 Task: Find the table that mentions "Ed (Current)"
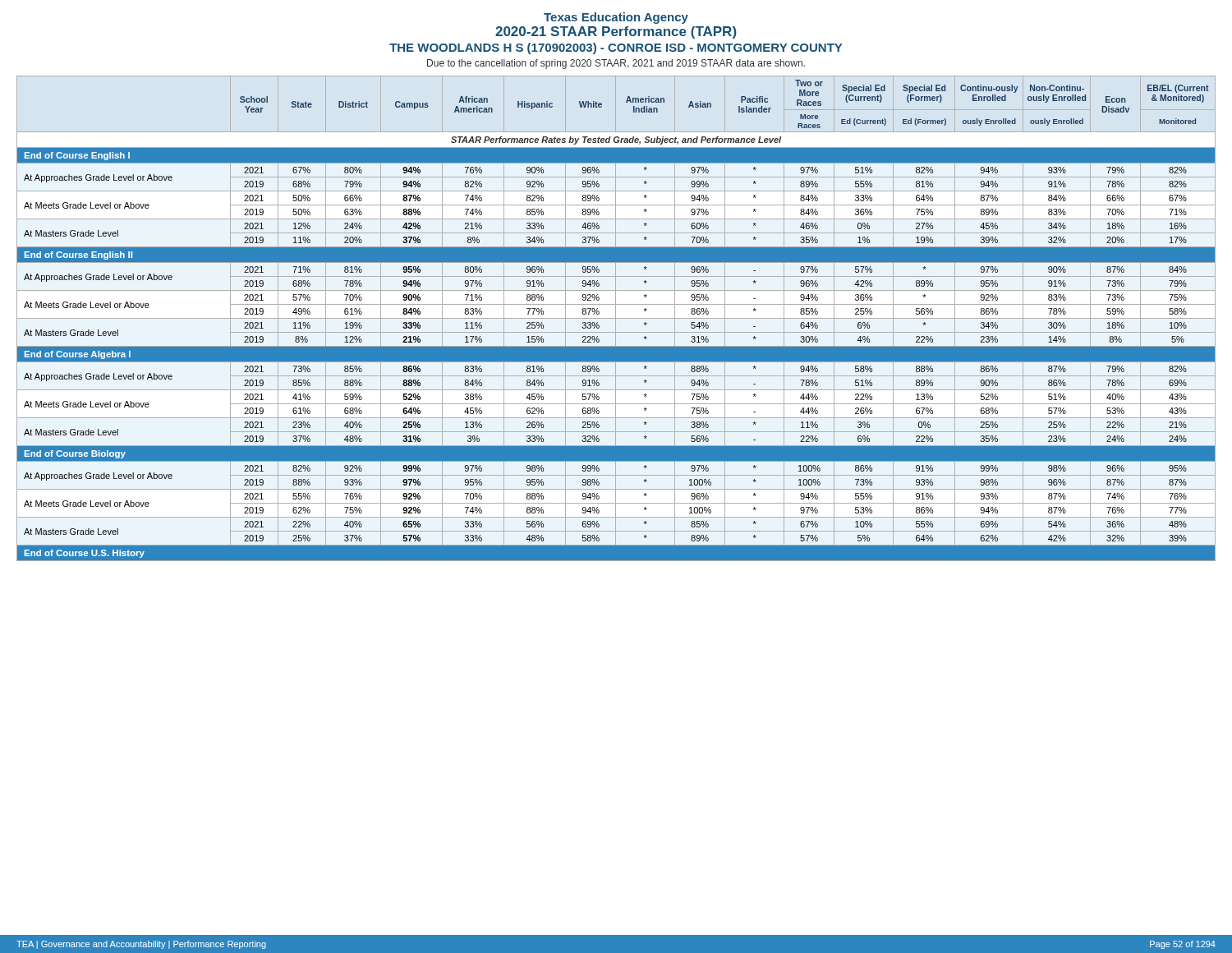tap(616, 318)
